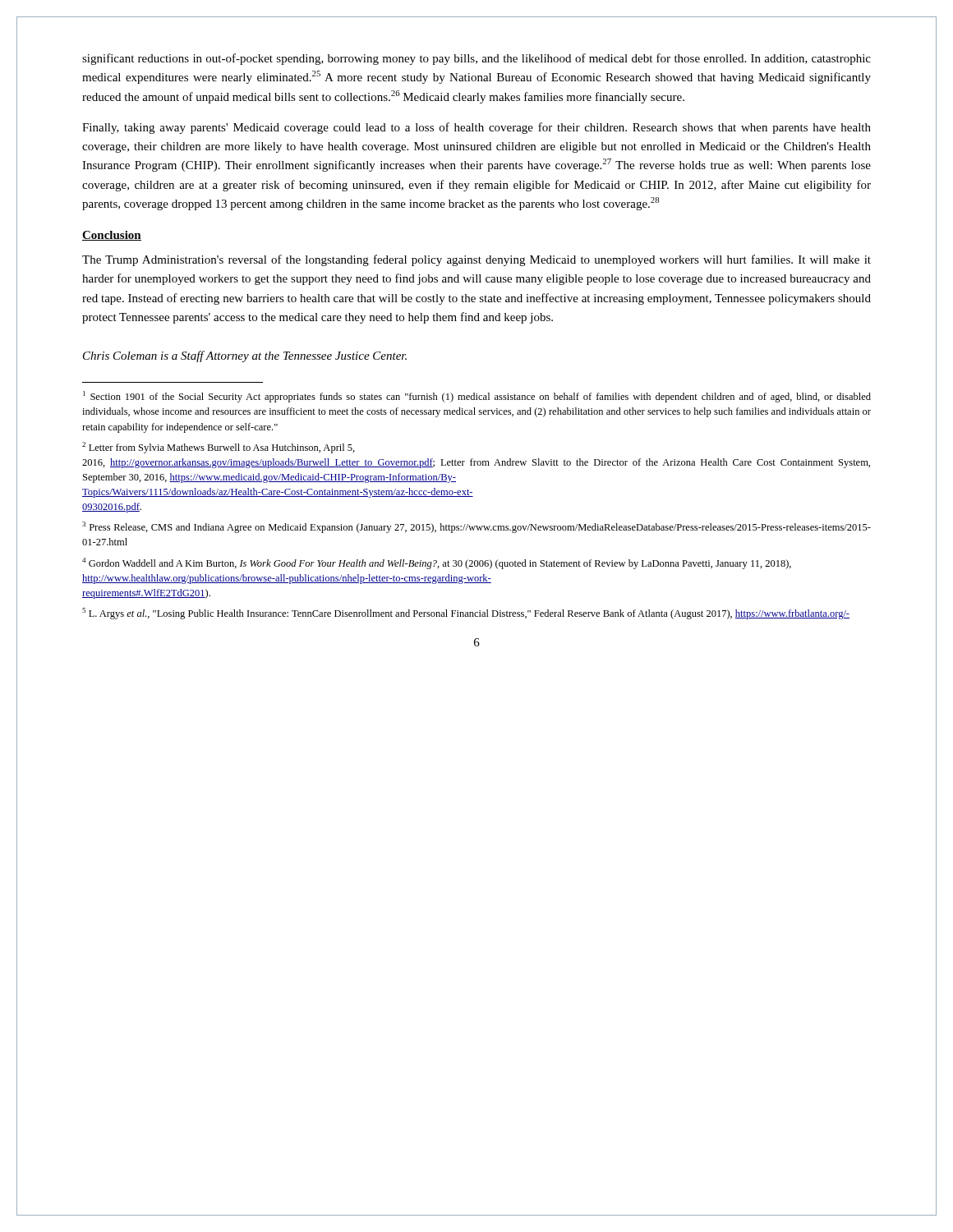The width and height of the screenshot is (953, 1232).
Task: Locate the text starting "4 Gordon Waddell"
Action: tap(437, 577)
